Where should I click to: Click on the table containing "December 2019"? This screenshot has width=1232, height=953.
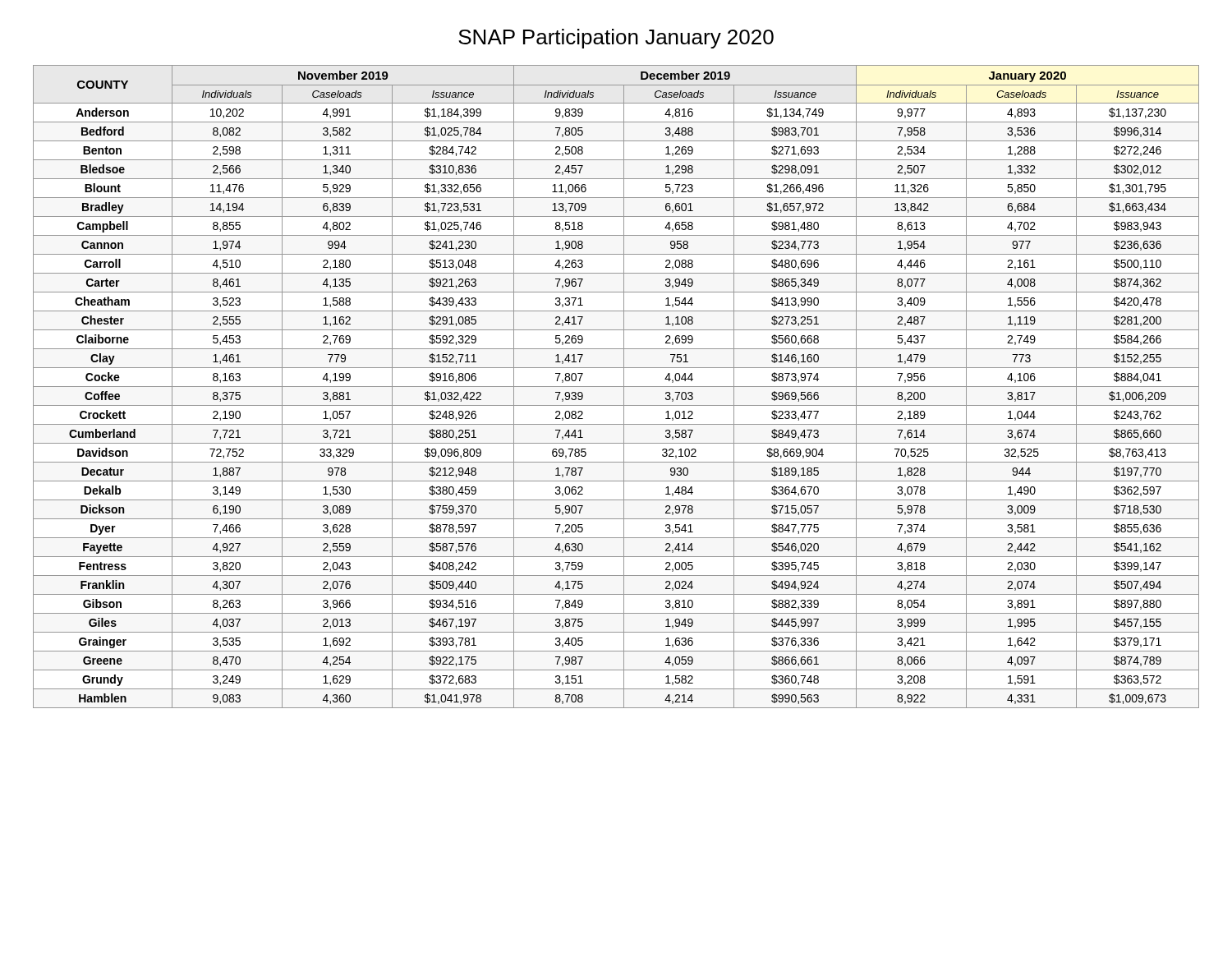tap(616, 387)
